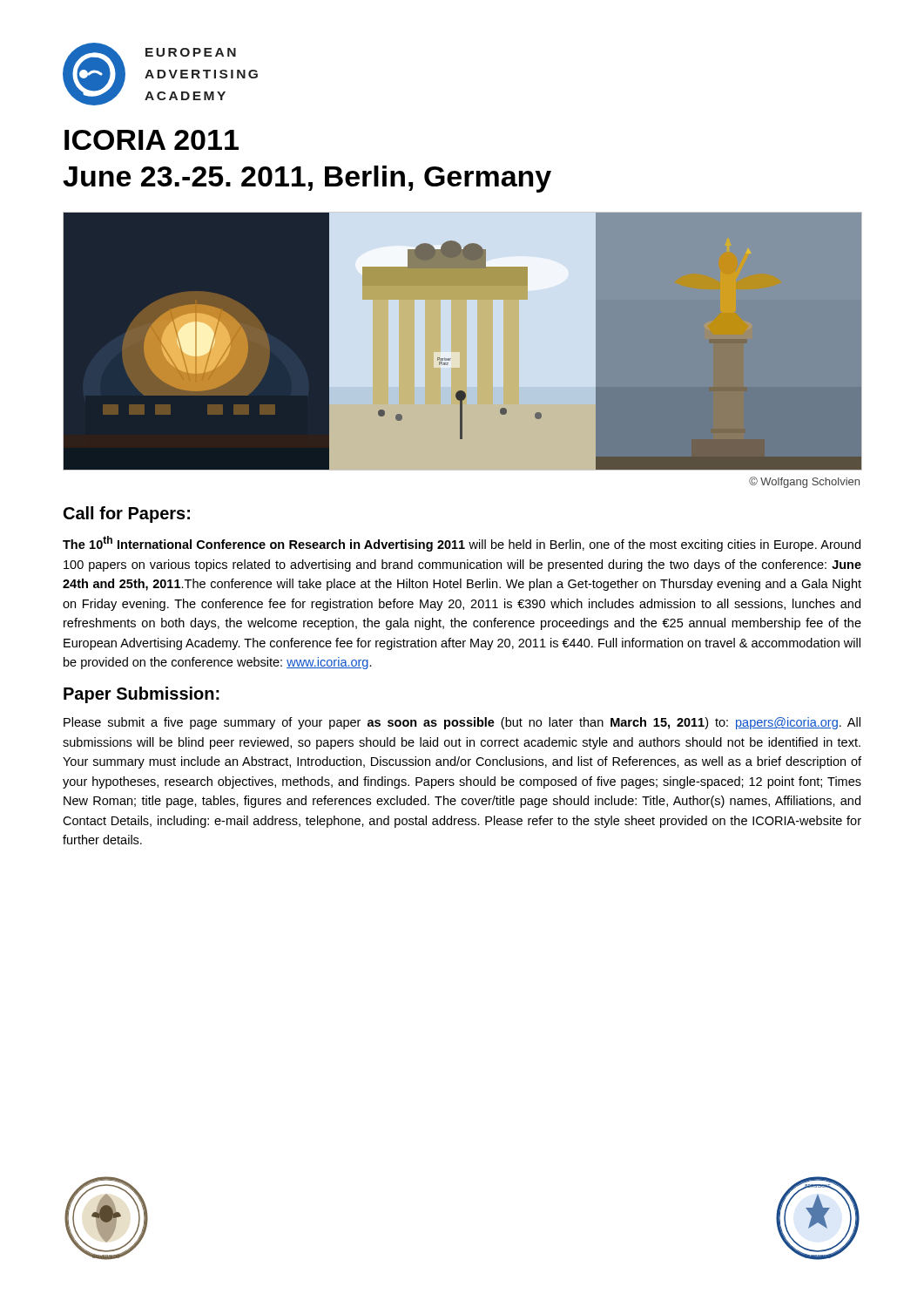The height and width of the screenshot is (1307, 924).
Task: Navigate to the text starting "The 10th International"
Action: [462, 602]
